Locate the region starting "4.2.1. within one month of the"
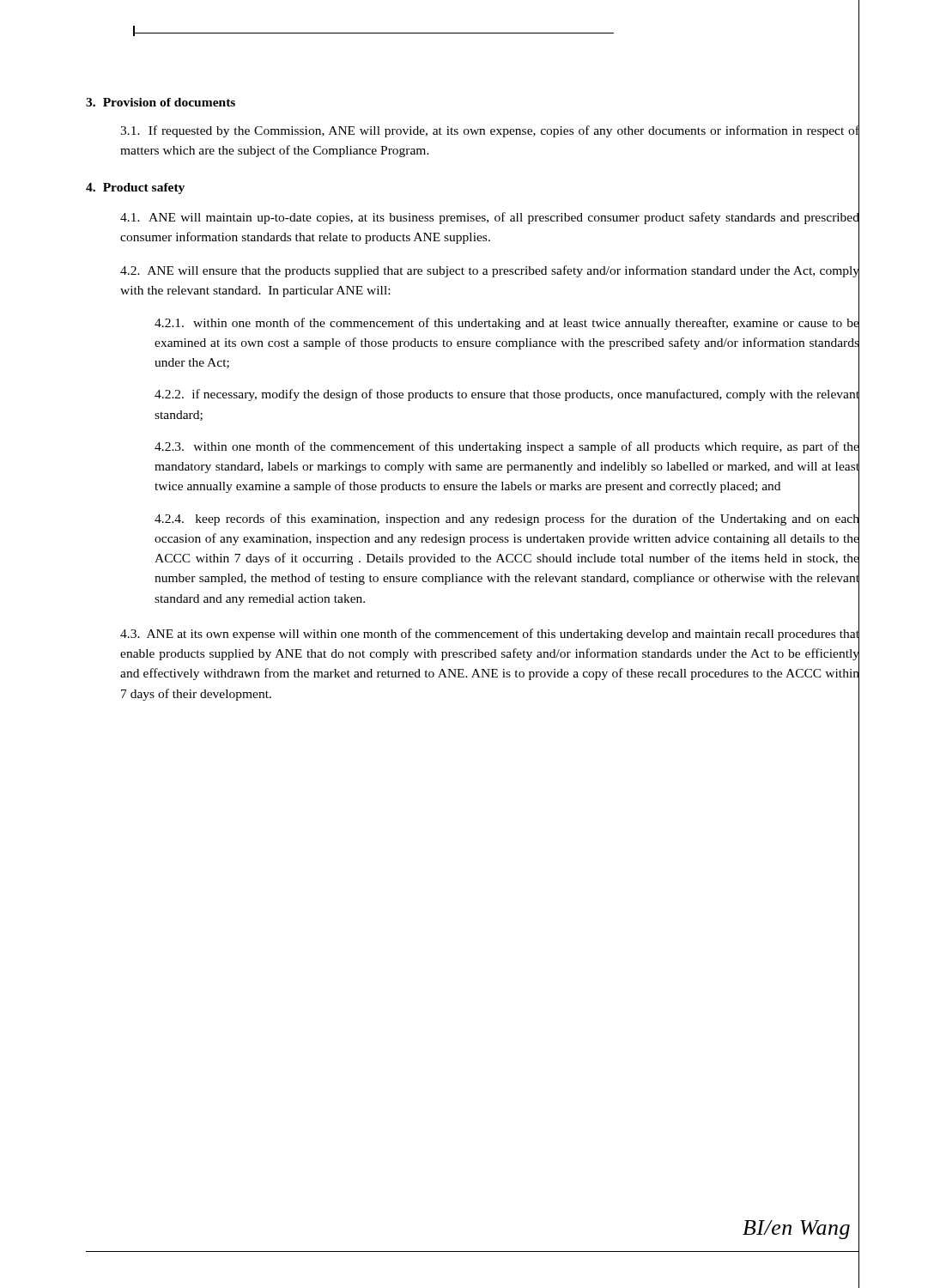 [507, 342]
